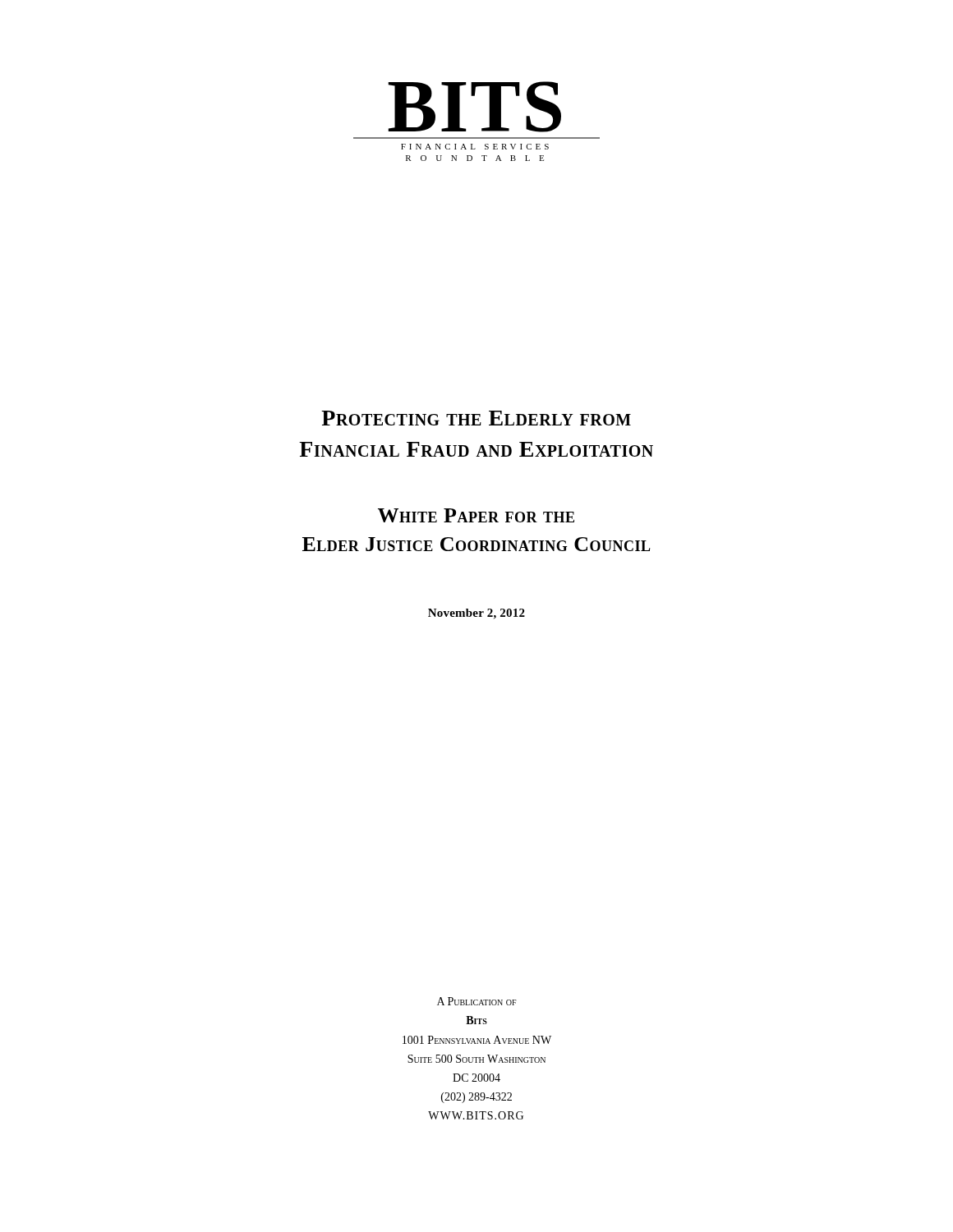Image resolution: width=953 pixels, height=1232 pixels.
Task: Select the logo
Action: (476, 117)
